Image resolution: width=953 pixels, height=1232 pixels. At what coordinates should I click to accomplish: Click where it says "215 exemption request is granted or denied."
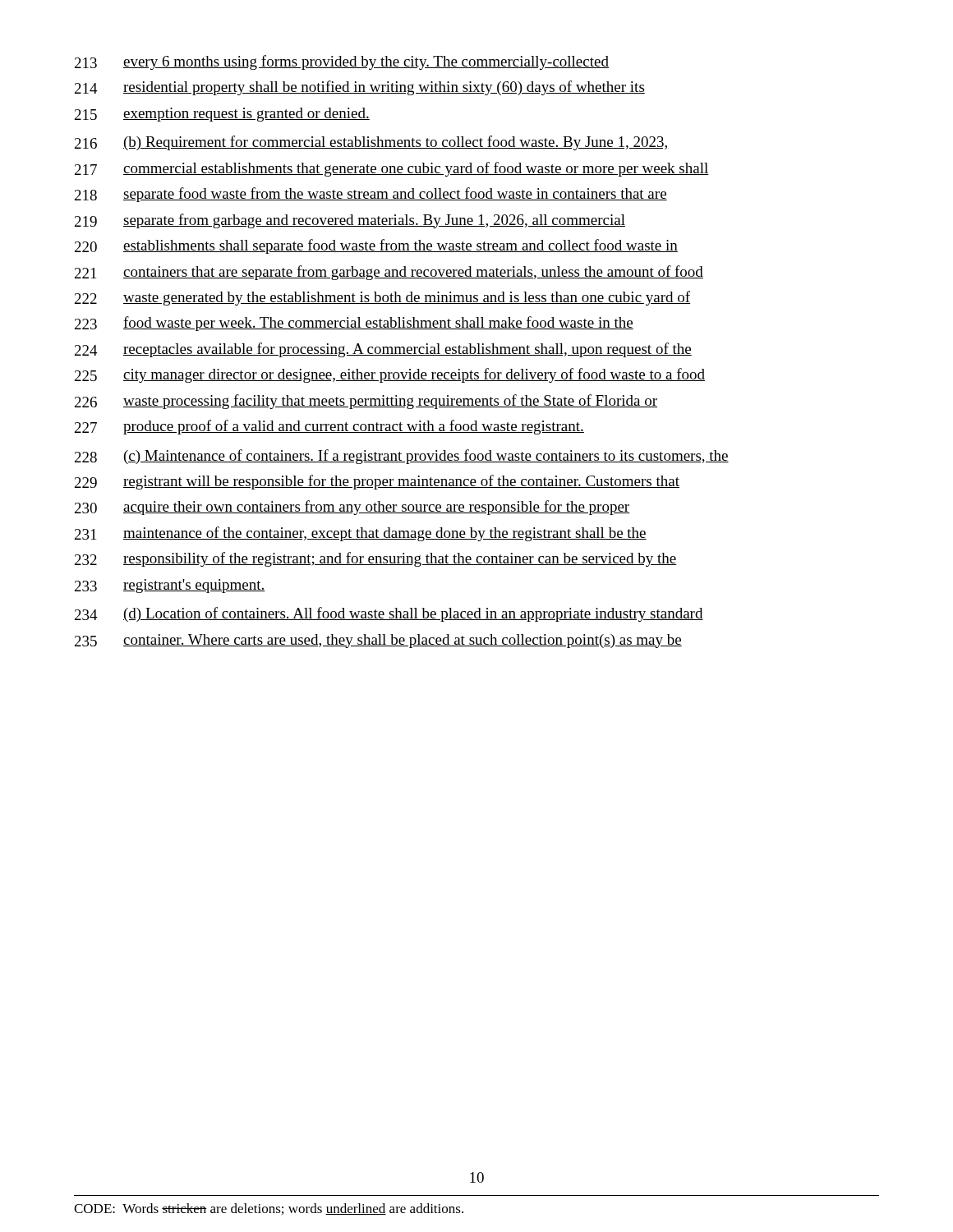pos(222,115)
